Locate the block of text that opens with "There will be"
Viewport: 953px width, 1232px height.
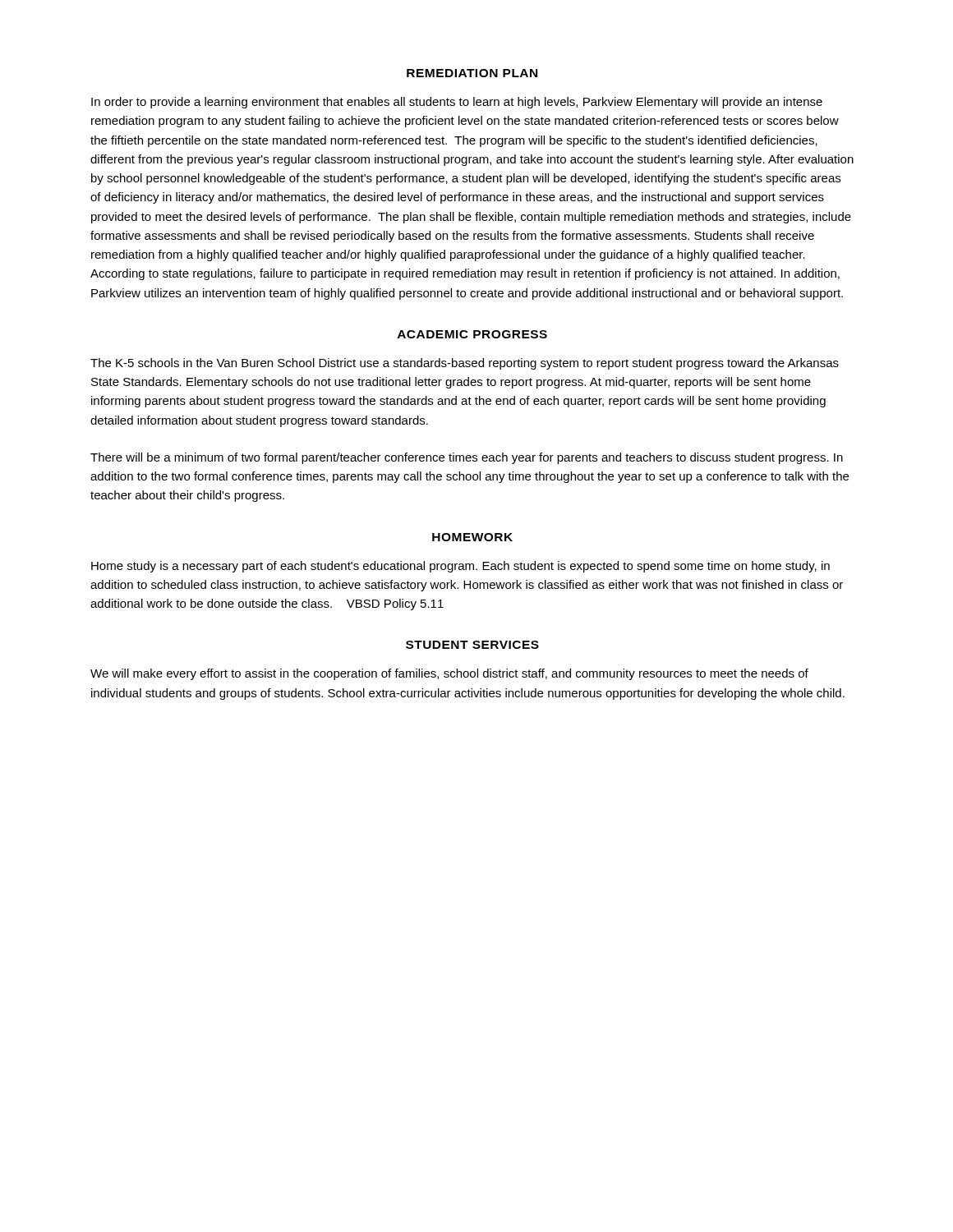click(470, 476)
